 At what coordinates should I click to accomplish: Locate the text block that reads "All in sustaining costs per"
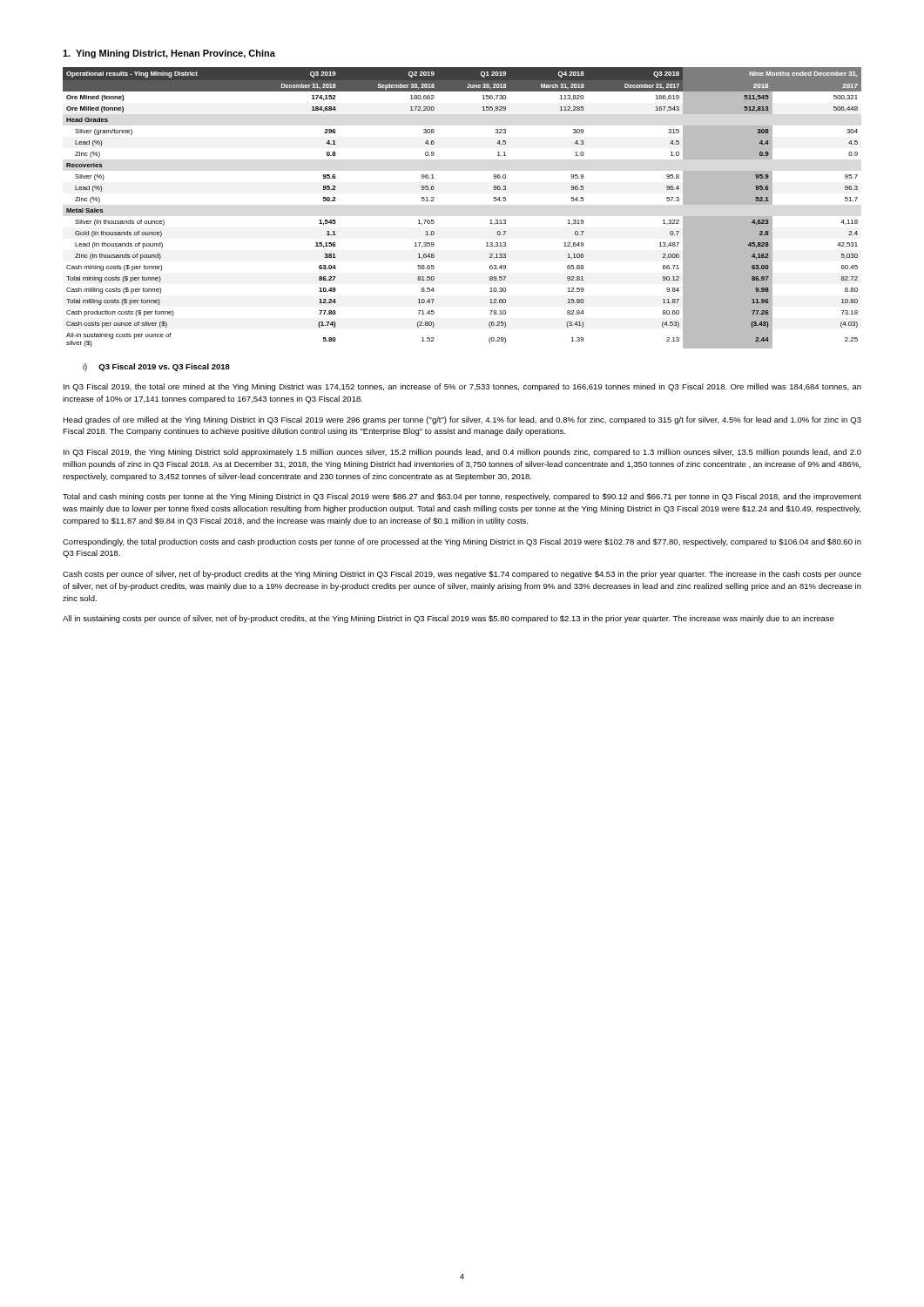coord(448,619)
